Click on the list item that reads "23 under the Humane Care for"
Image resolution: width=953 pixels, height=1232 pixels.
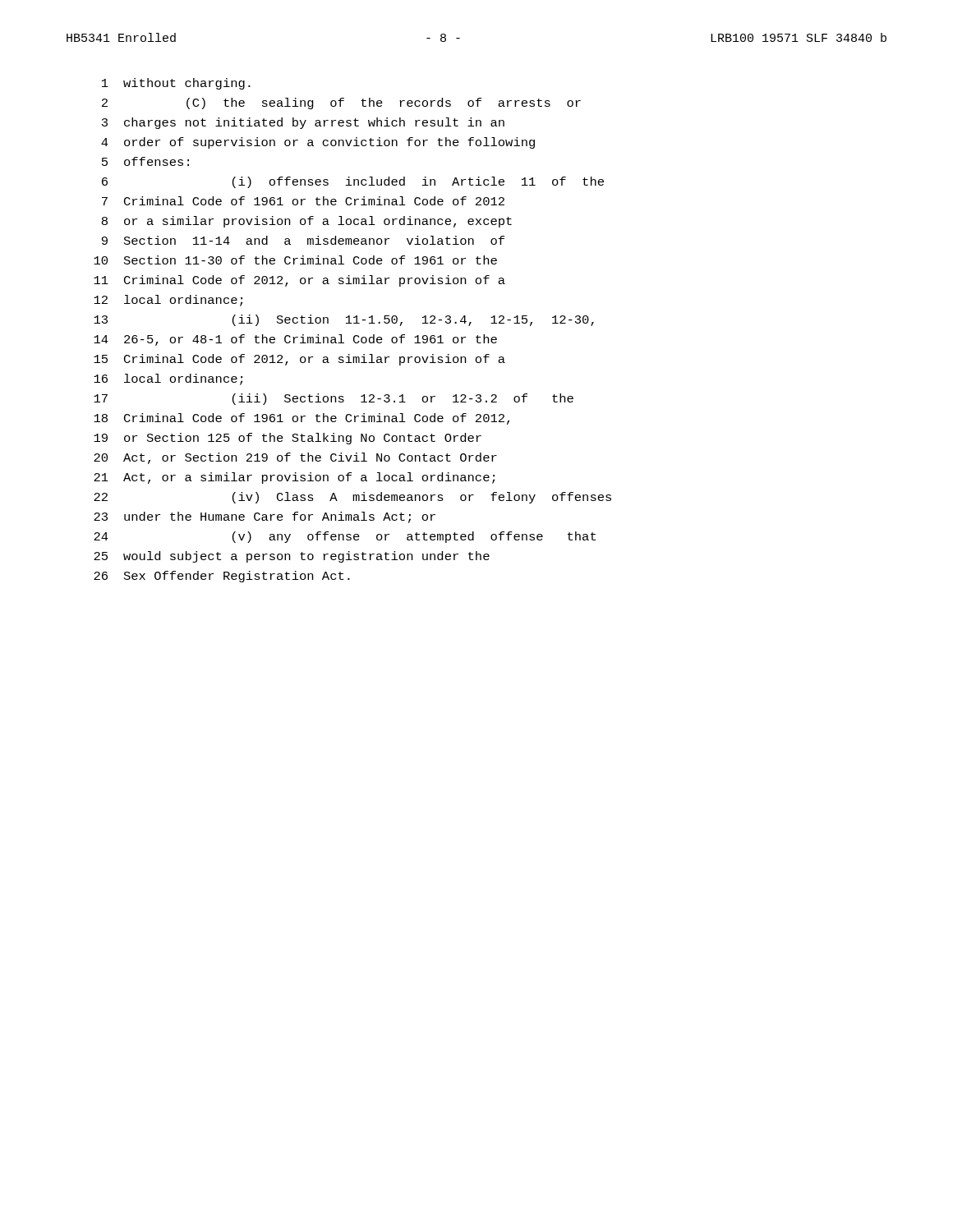[x=265, y=517]
